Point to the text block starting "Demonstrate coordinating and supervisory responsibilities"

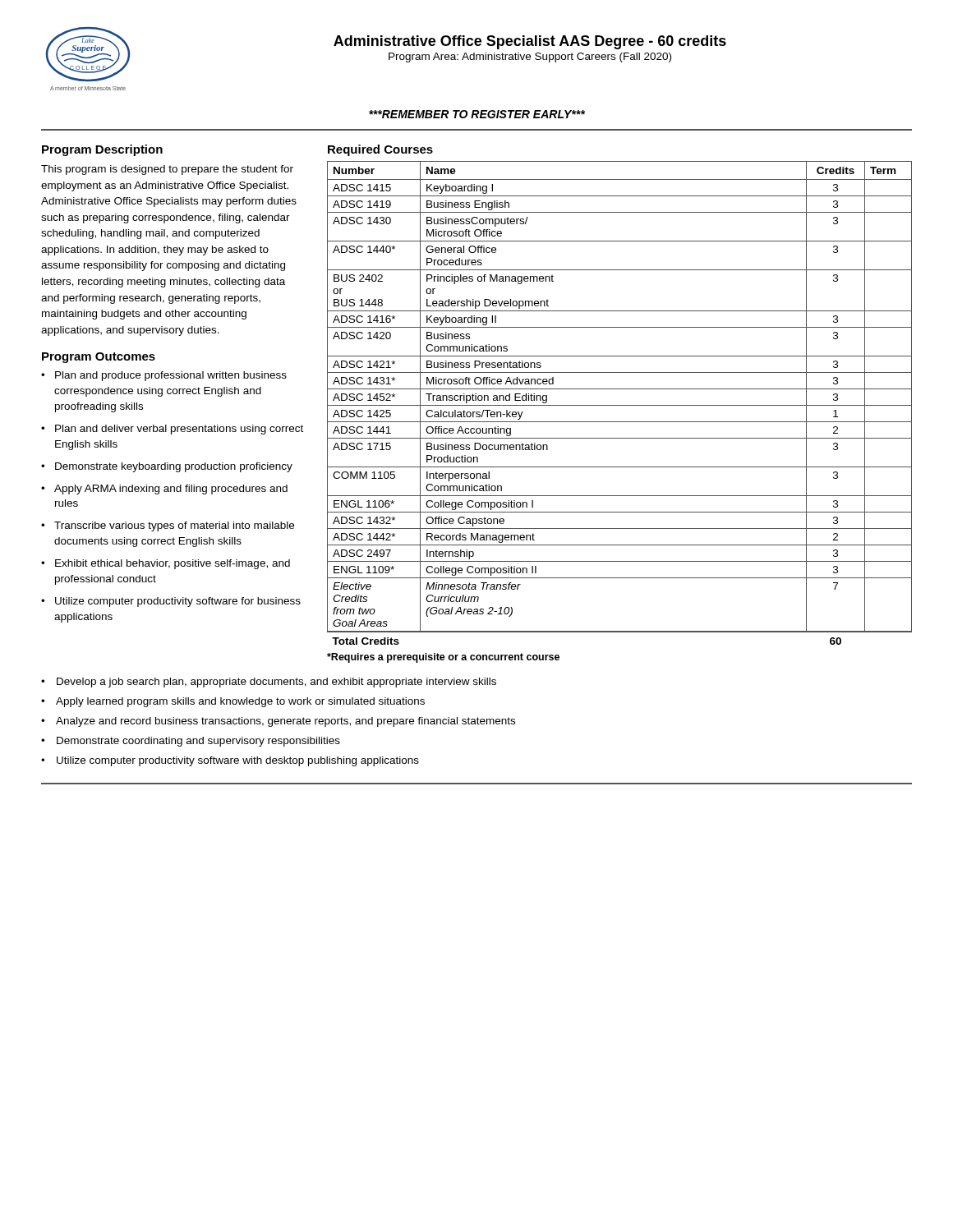pyautogui.click(x=198, y=740)
